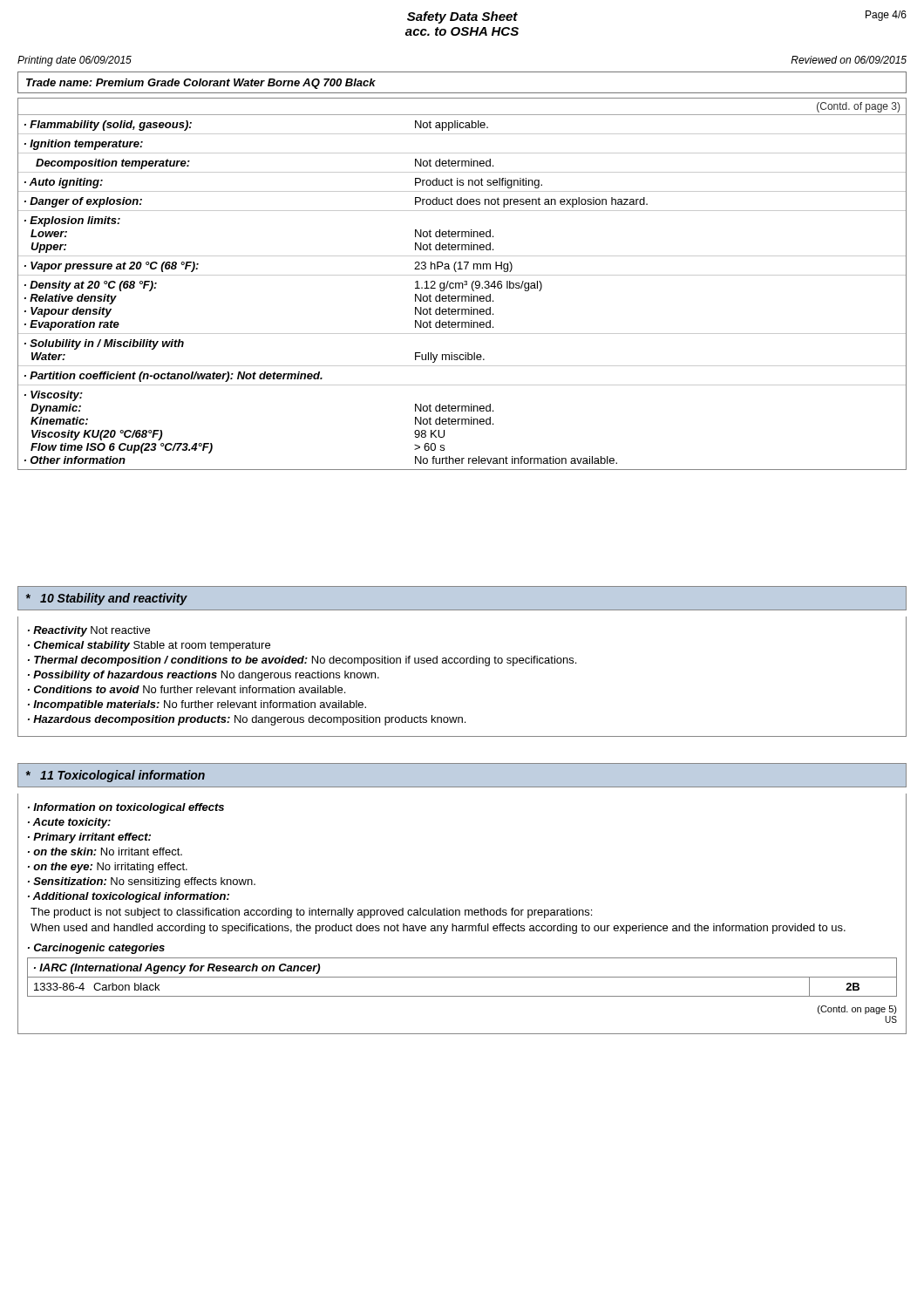This screenshot has width=924, height=1308.
Task: Point to the block starting "· Sensitization: No sensitizing effects known."
Action: pyautogui.click(x=142, y=881)
